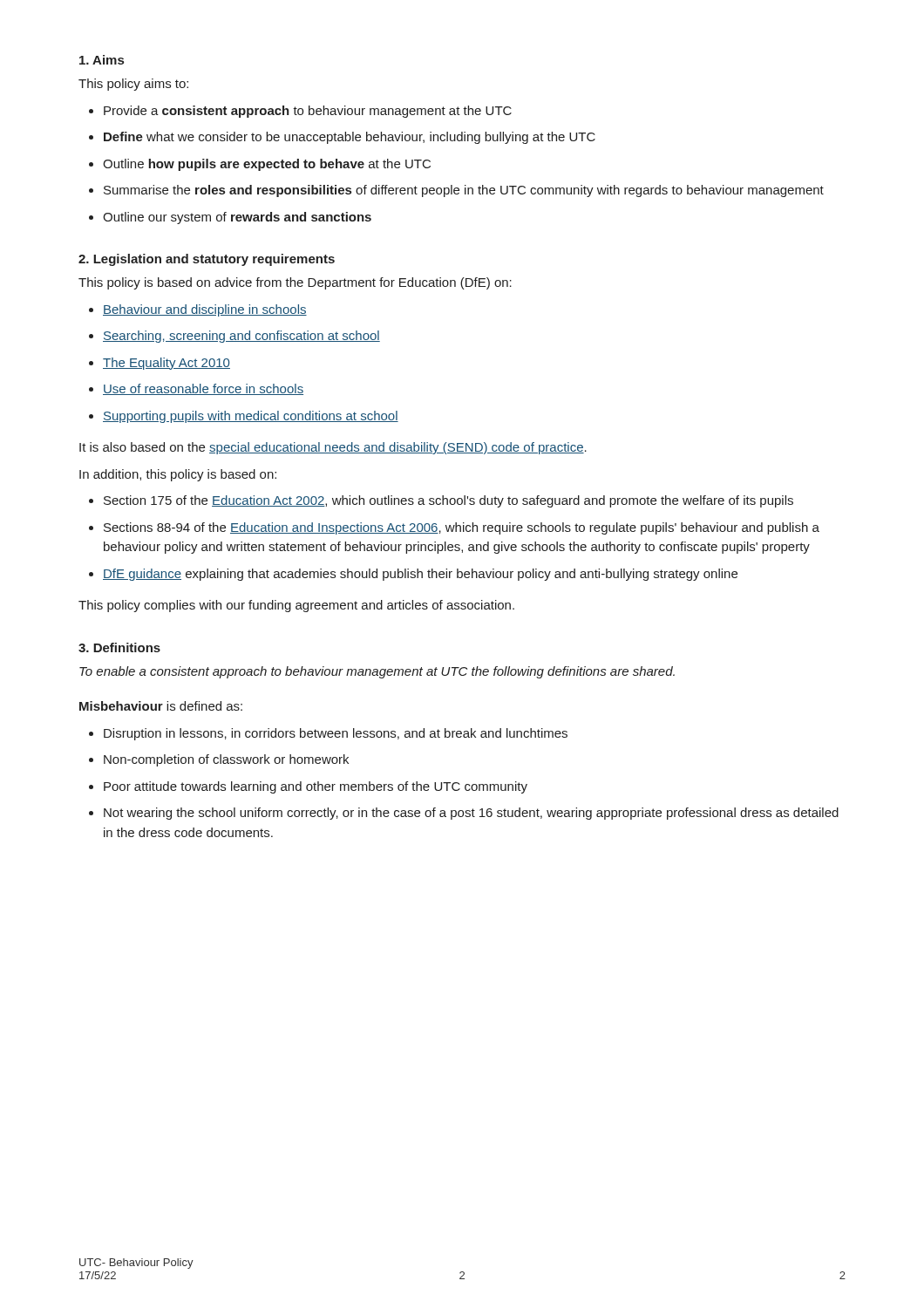Viewport: 924px width, 1308px height.
Task: Locate the block of text that opens with "Summarise the roles and"
Action: [x=463, y=190]
